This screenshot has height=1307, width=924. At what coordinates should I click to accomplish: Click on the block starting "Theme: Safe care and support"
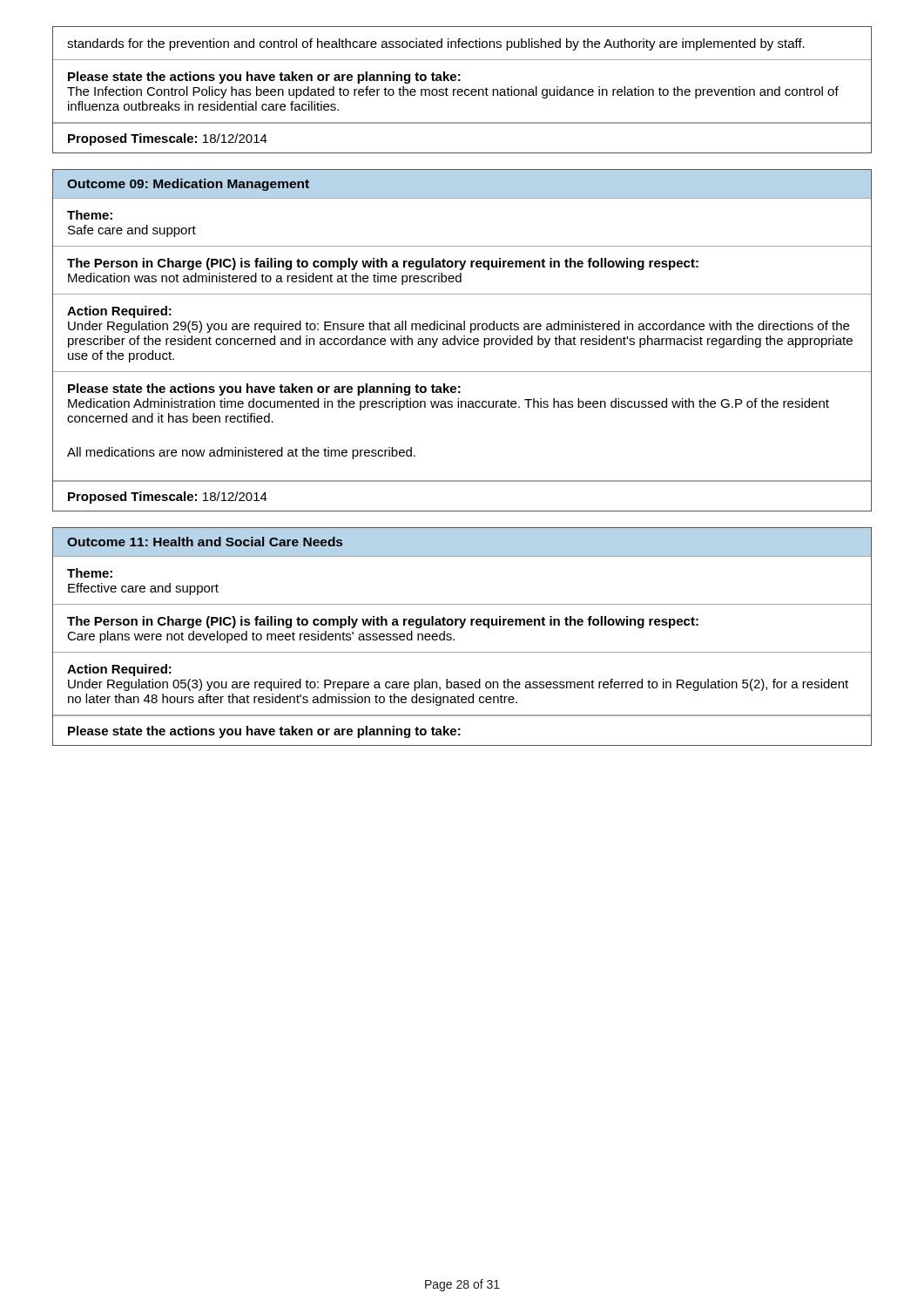pos(131,222)
